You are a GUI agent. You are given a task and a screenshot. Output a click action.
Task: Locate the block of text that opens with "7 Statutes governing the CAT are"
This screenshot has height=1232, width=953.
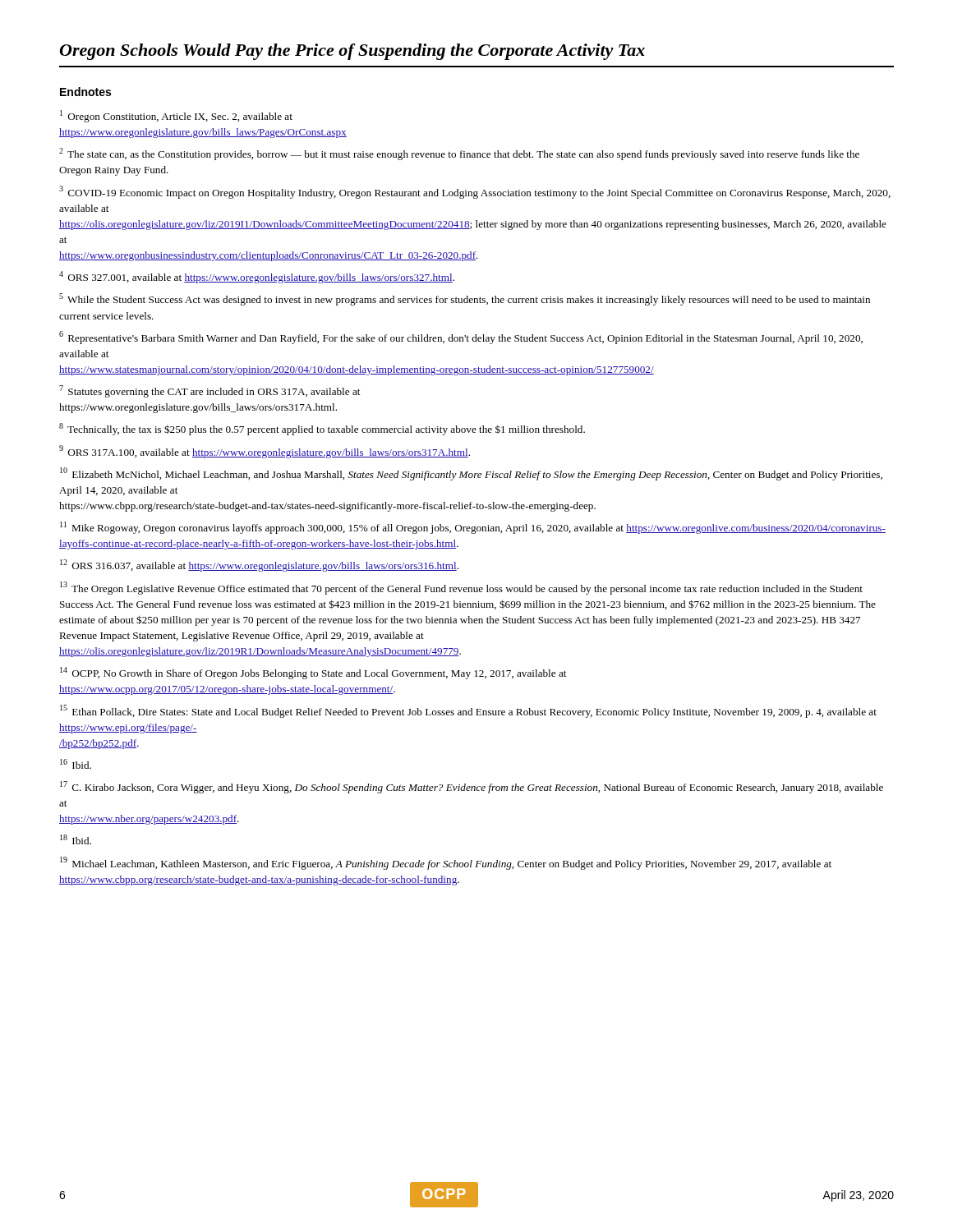coord(210,398)
